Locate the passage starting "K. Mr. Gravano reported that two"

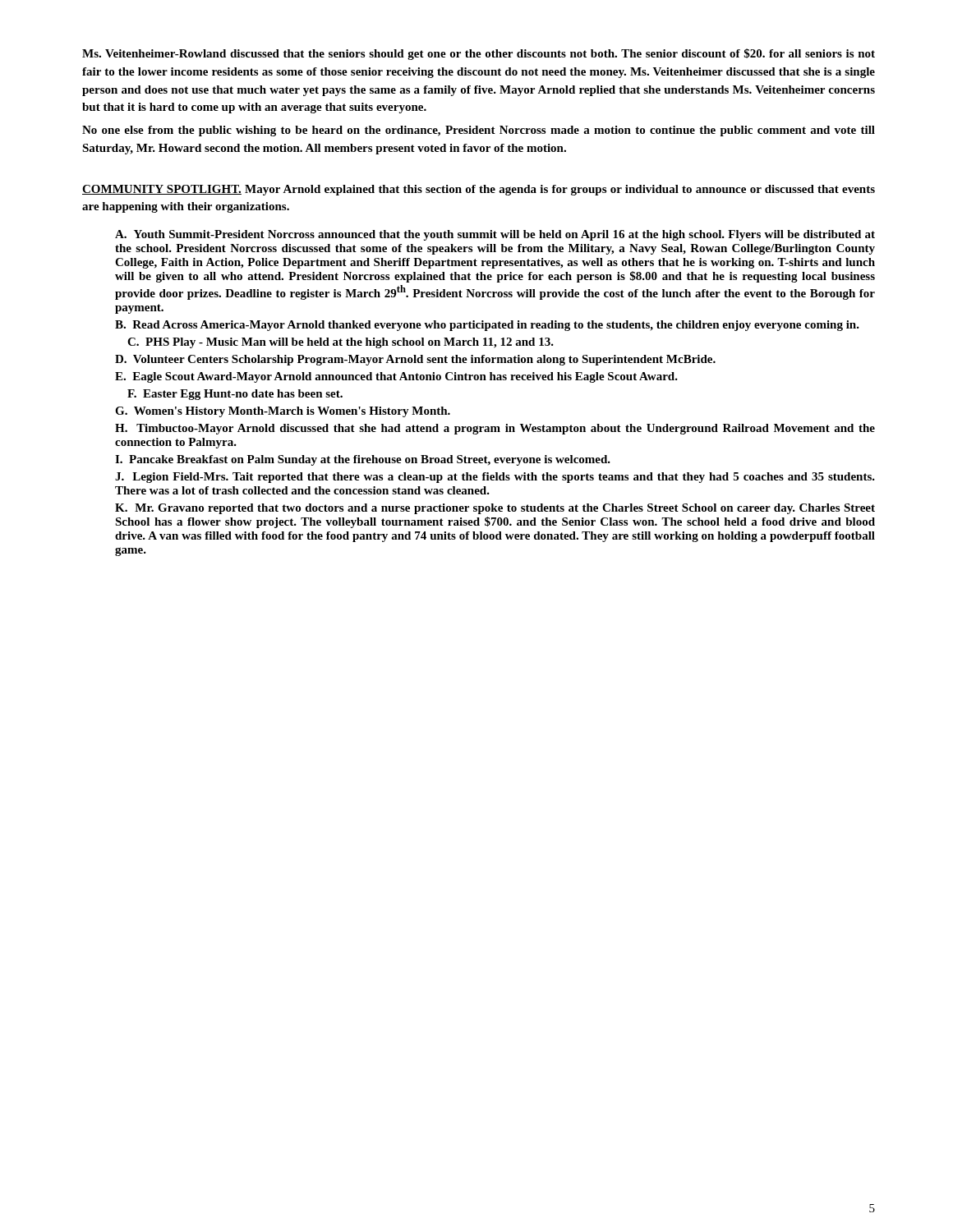(479, 529)
